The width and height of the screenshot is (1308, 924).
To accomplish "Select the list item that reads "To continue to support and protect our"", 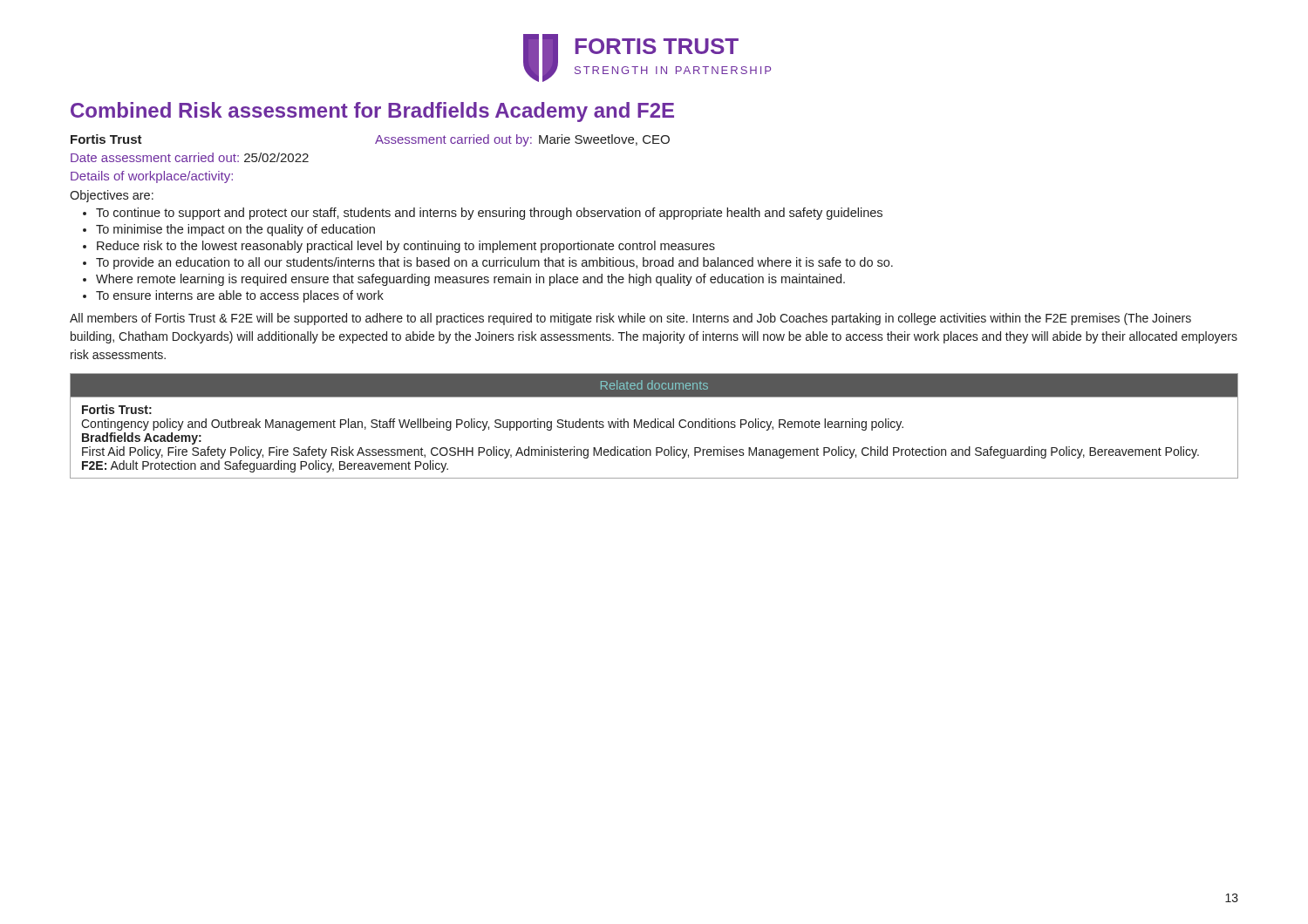I will 489,213.
